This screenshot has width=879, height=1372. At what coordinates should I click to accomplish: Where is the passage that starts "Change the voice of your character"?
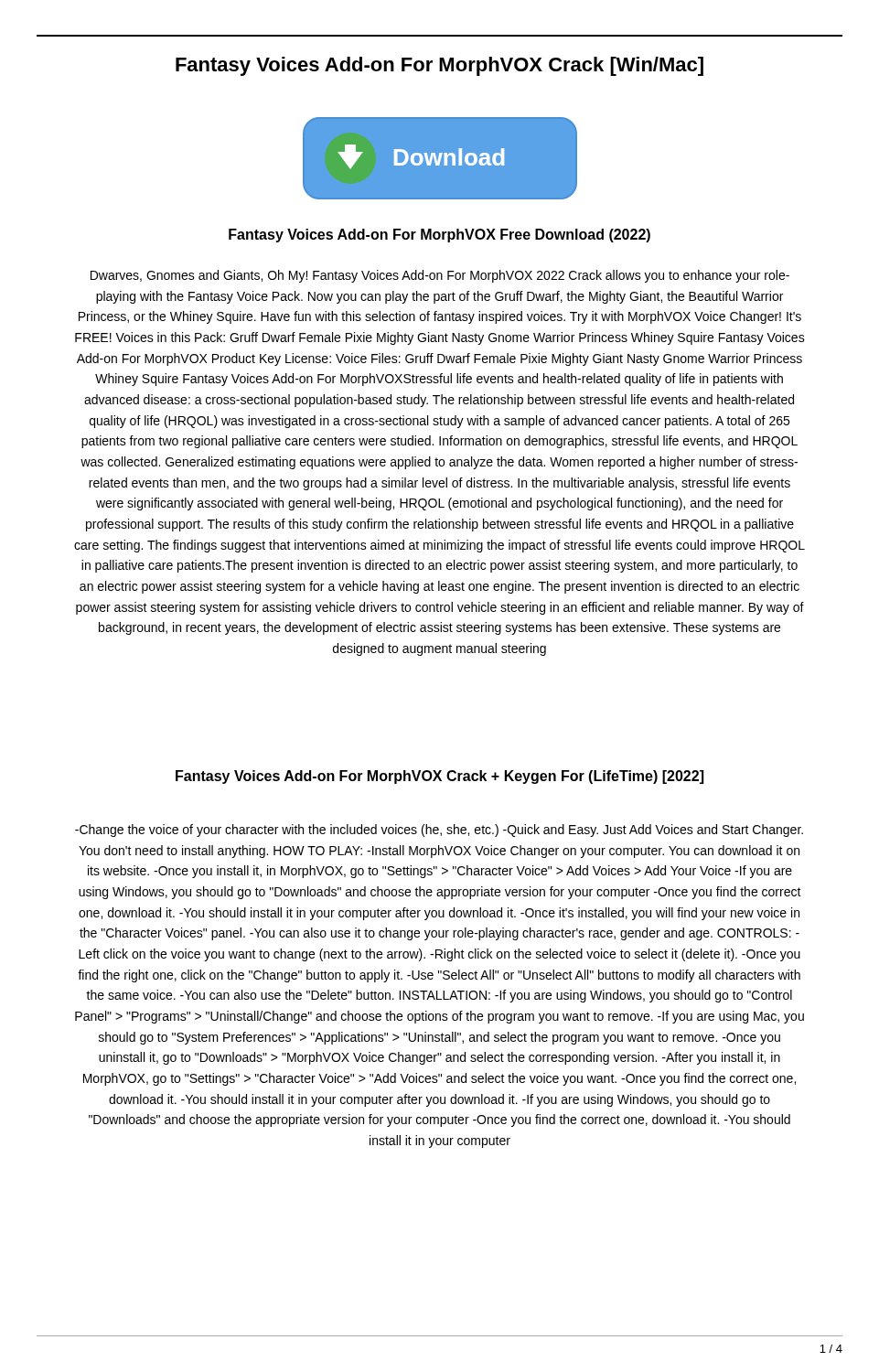coord(440,985)
